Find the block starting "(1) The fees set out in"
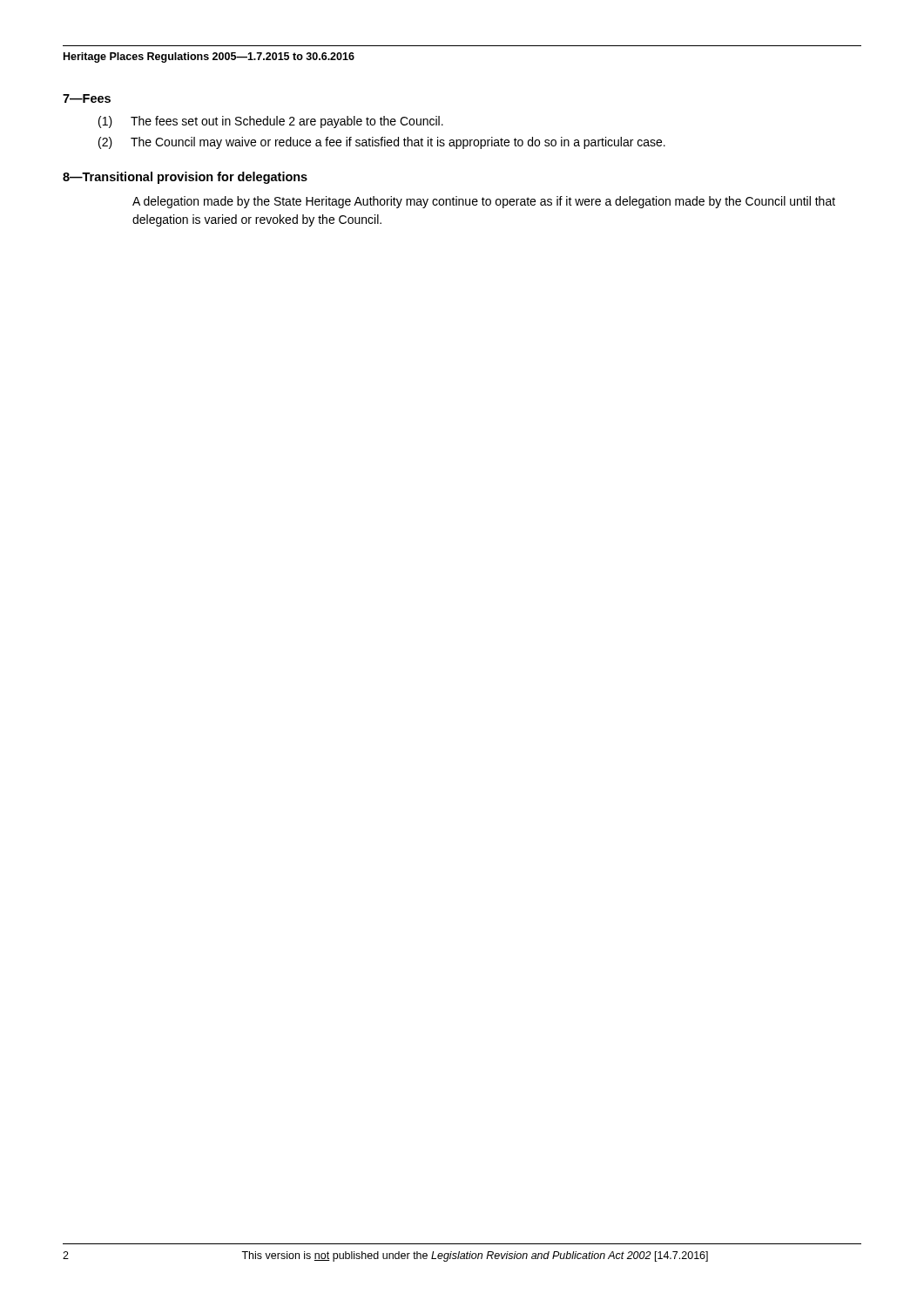This screenshot has width=924, height=1307. [271, 122]
